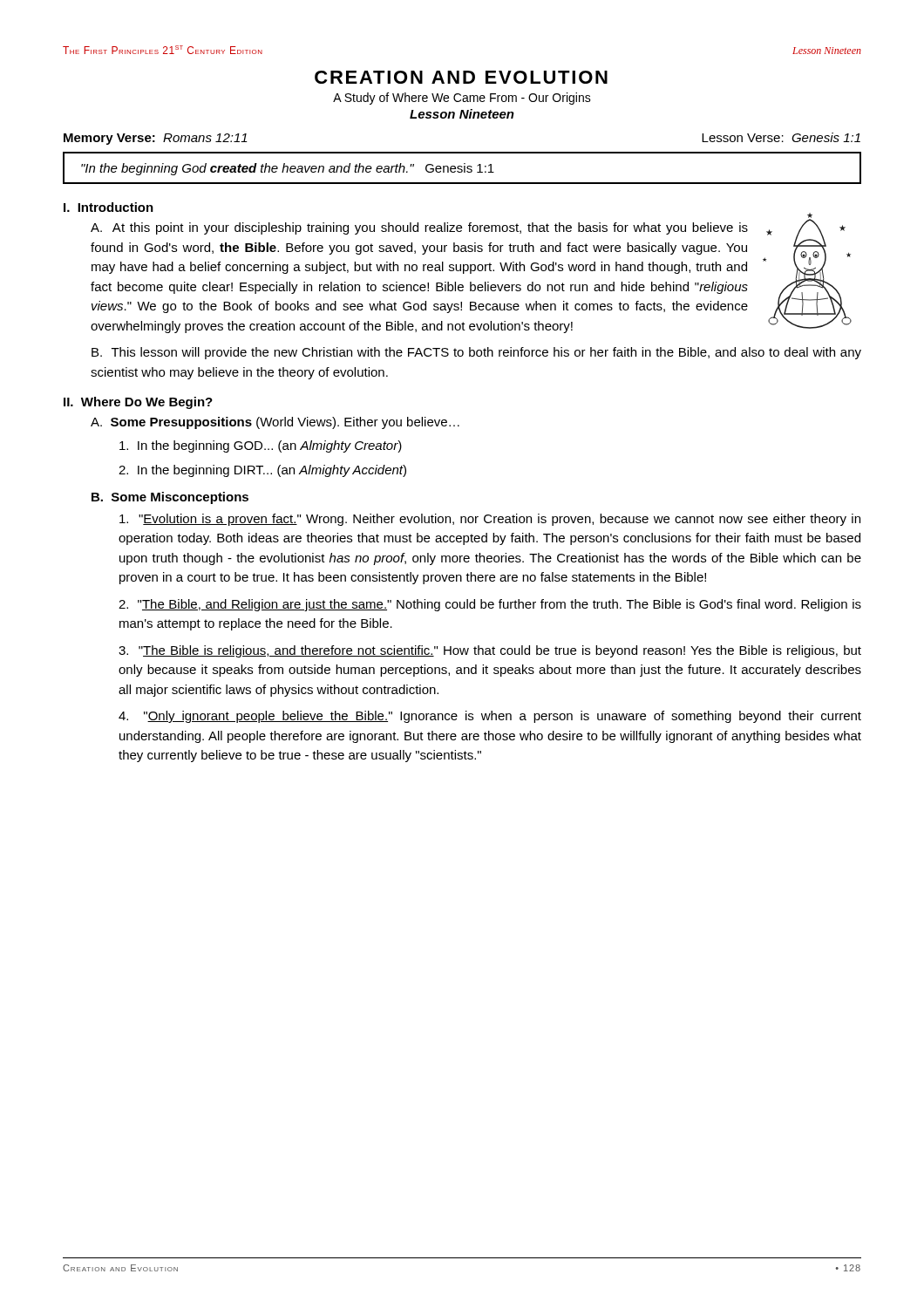Click where it says "In the beginning GOD... (an Almighty Creator)"

pos(260,445)
